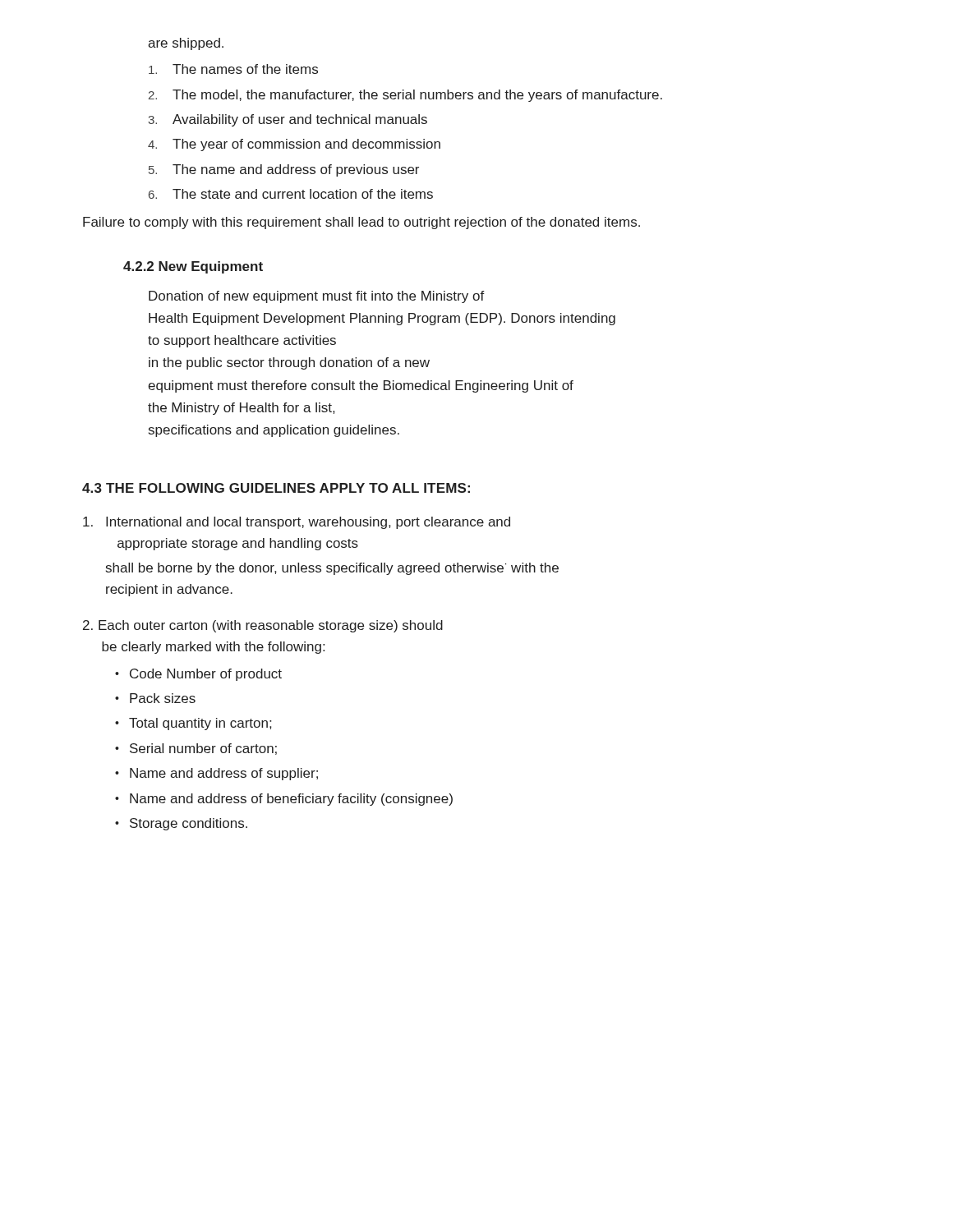The width and height of the screenshot is (953, 1232).
Task: Point to the block beginning "2. Each outer carton (with reasonable storage"
Action: tap(263, 626)
